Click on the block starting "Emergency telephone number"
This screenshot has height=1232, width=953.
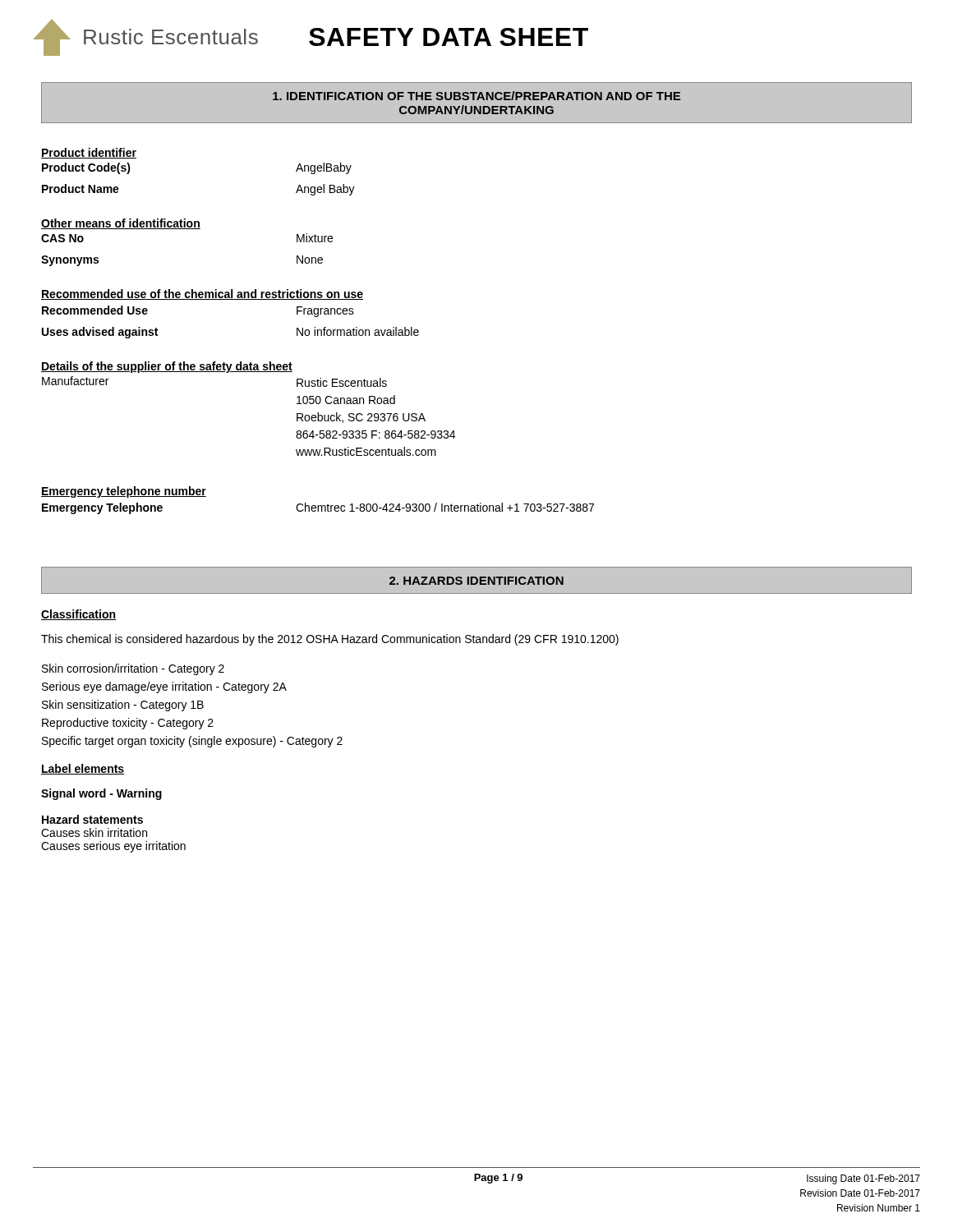[124, 492]
